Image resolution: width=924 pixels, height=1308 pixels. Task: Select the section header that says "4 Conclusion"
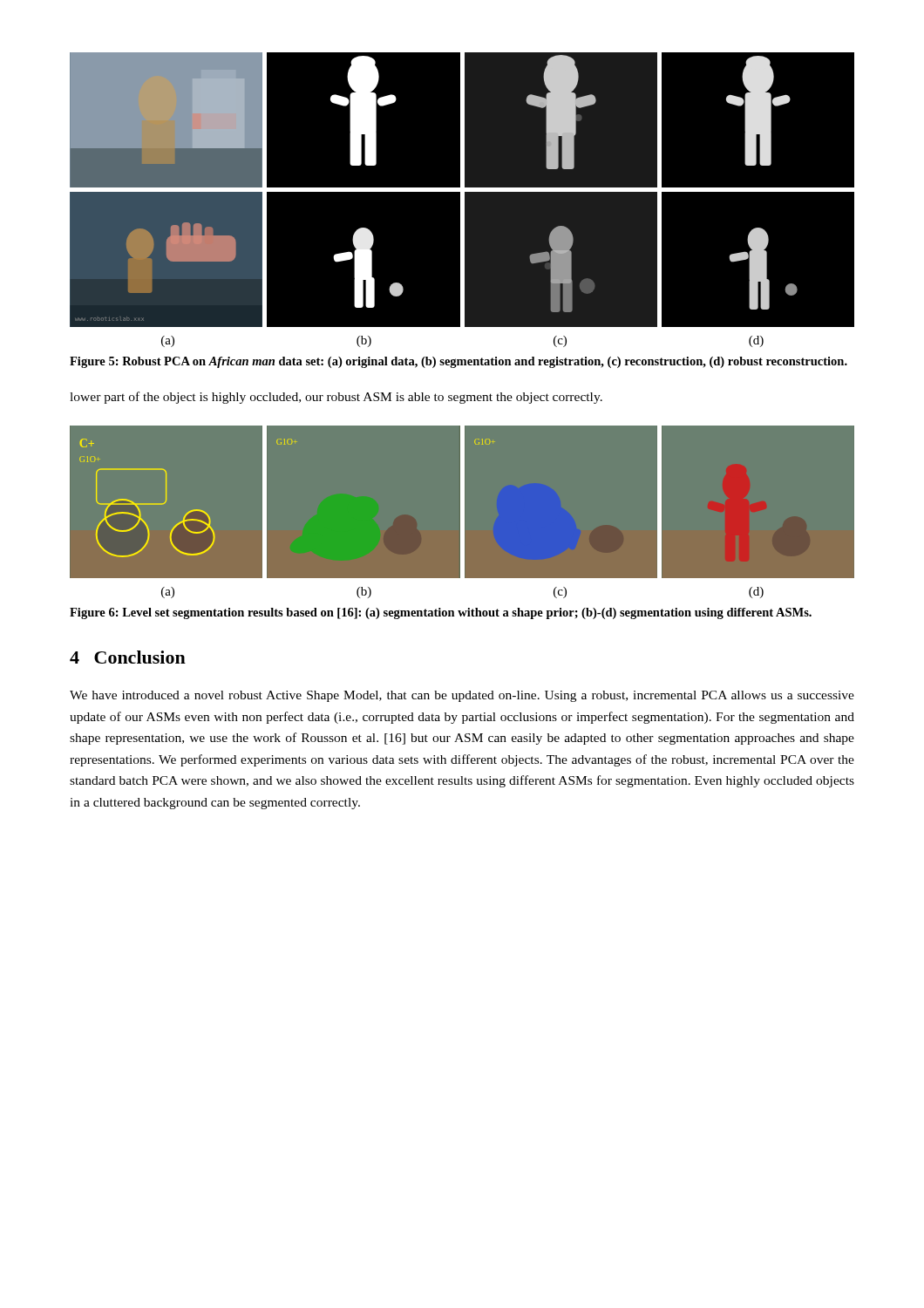click(x=128, y=657)
